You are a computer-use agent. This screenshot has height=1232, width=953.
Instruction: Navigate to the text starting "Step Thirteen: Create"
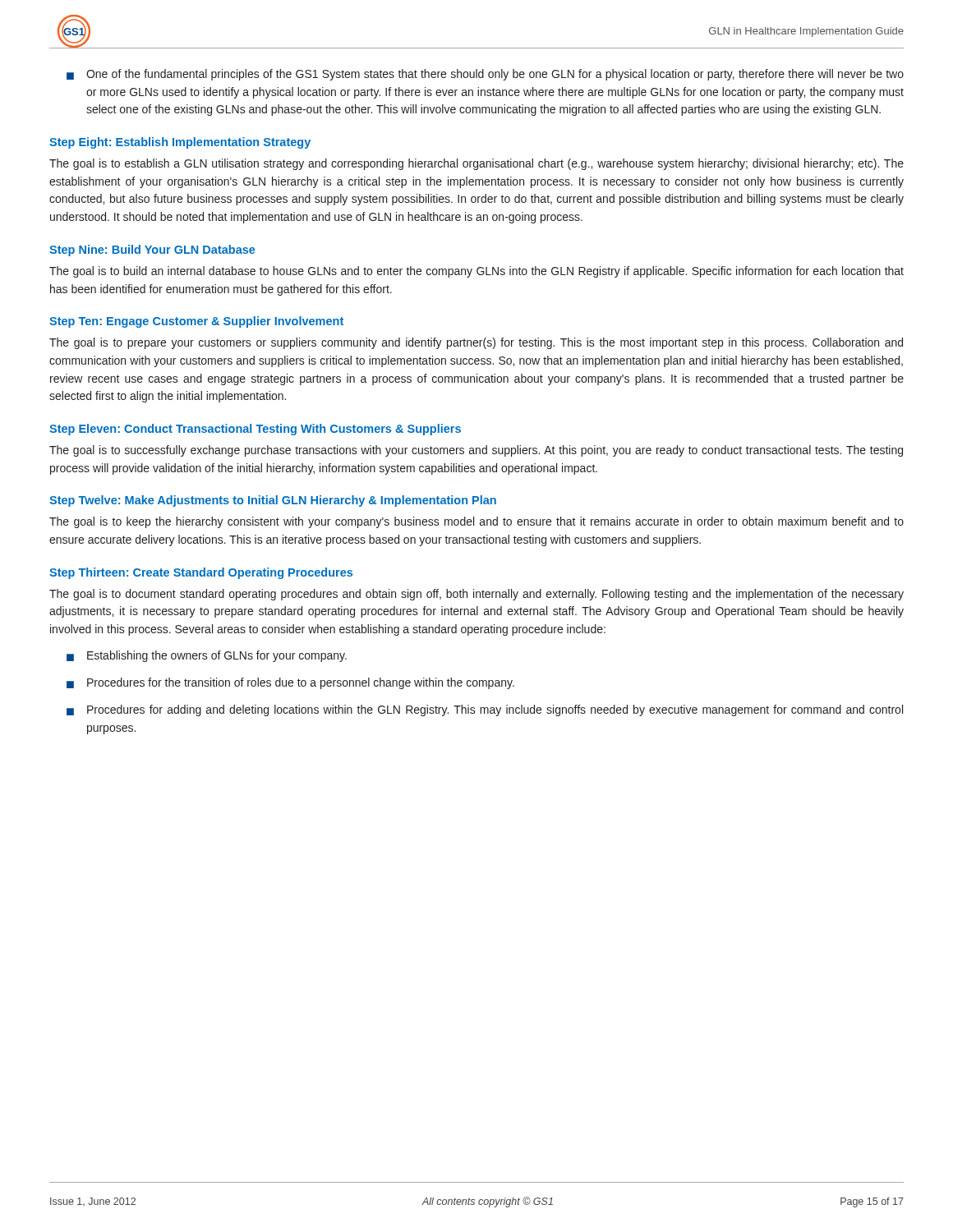coord(201,572)
